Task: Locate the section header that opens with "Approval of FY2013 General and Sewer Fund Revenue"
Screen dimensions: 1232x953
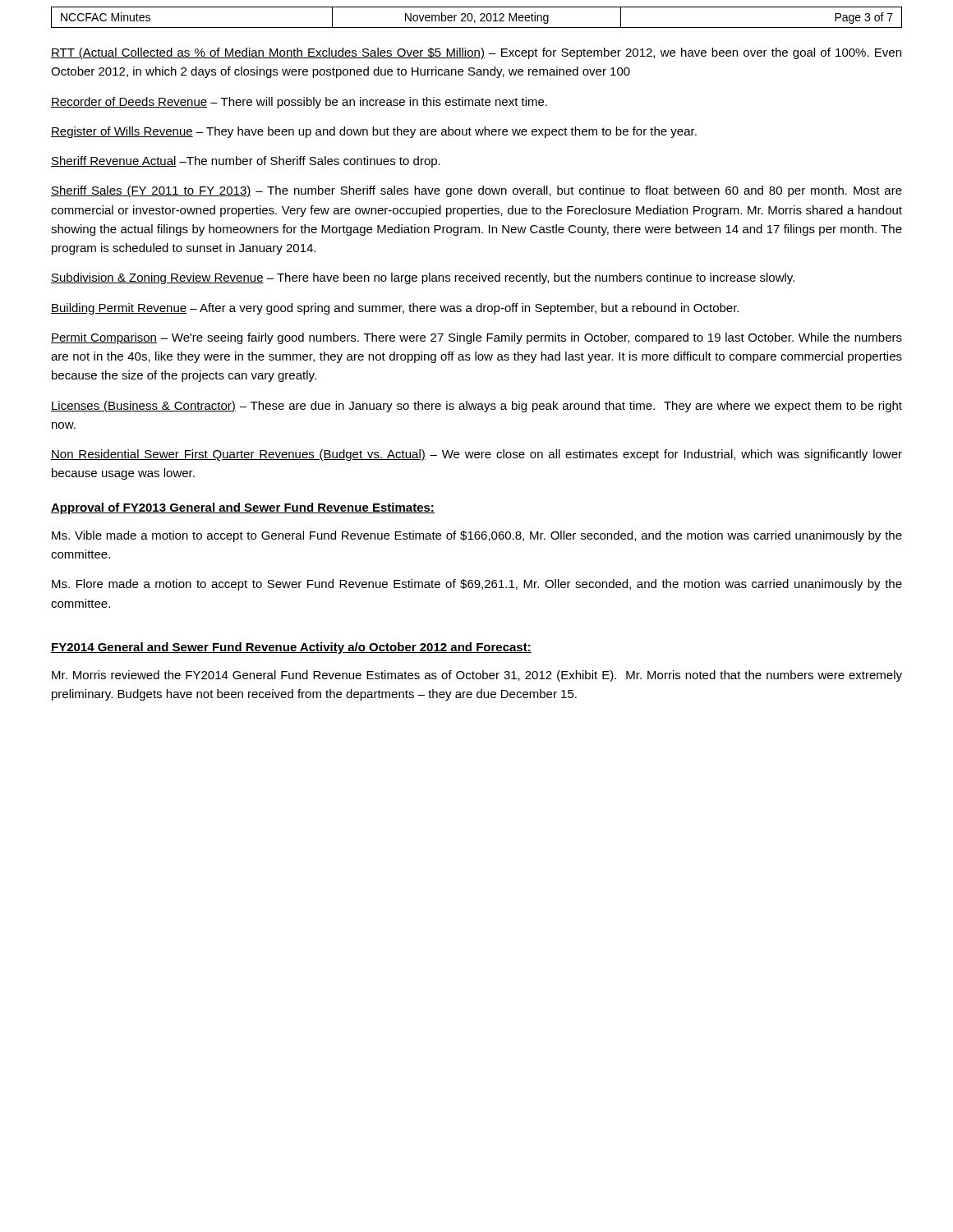Action: (x=243, y=507)
